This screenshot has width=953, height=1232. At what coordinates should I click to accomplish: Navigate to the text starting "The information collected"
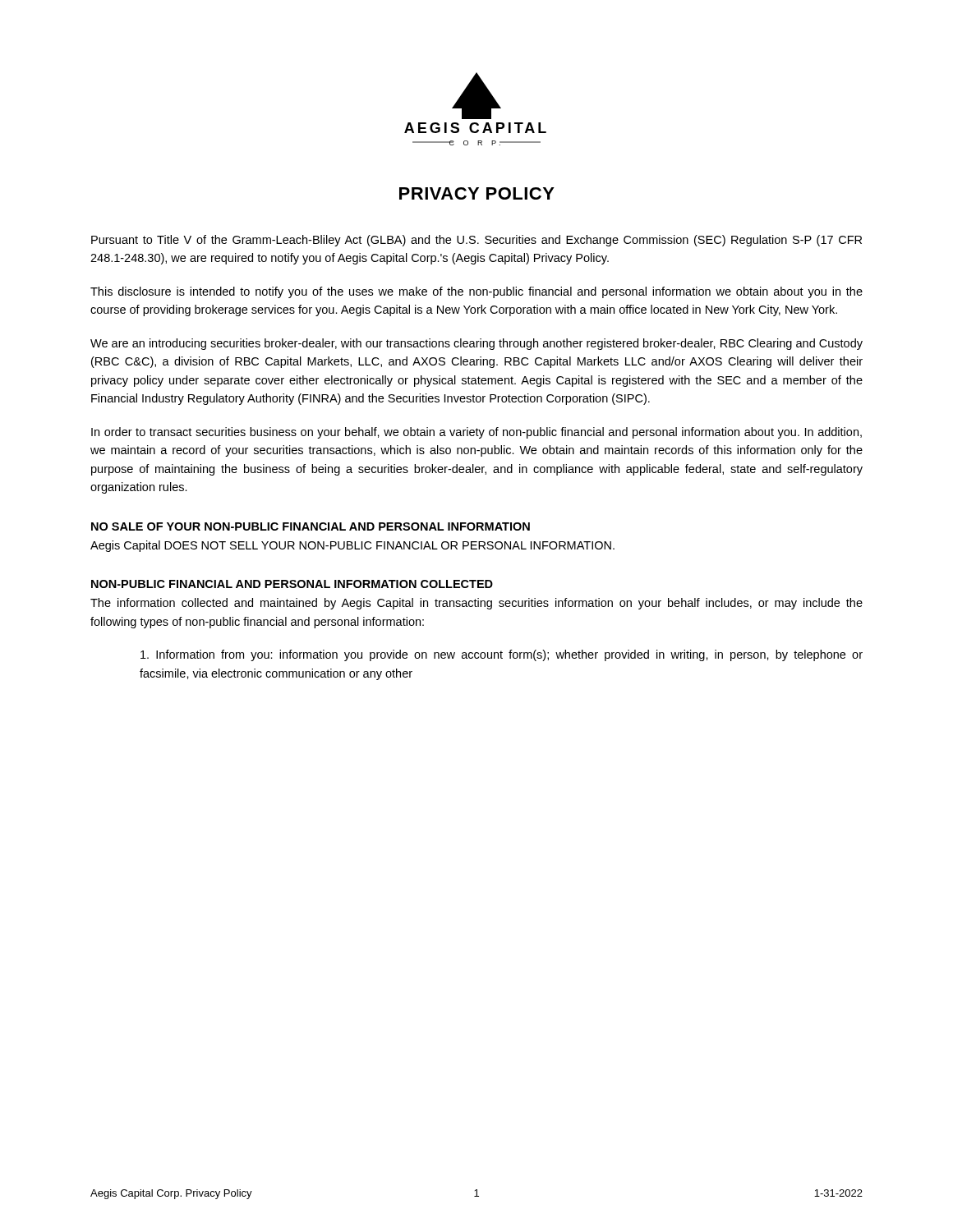click(476, 612)
